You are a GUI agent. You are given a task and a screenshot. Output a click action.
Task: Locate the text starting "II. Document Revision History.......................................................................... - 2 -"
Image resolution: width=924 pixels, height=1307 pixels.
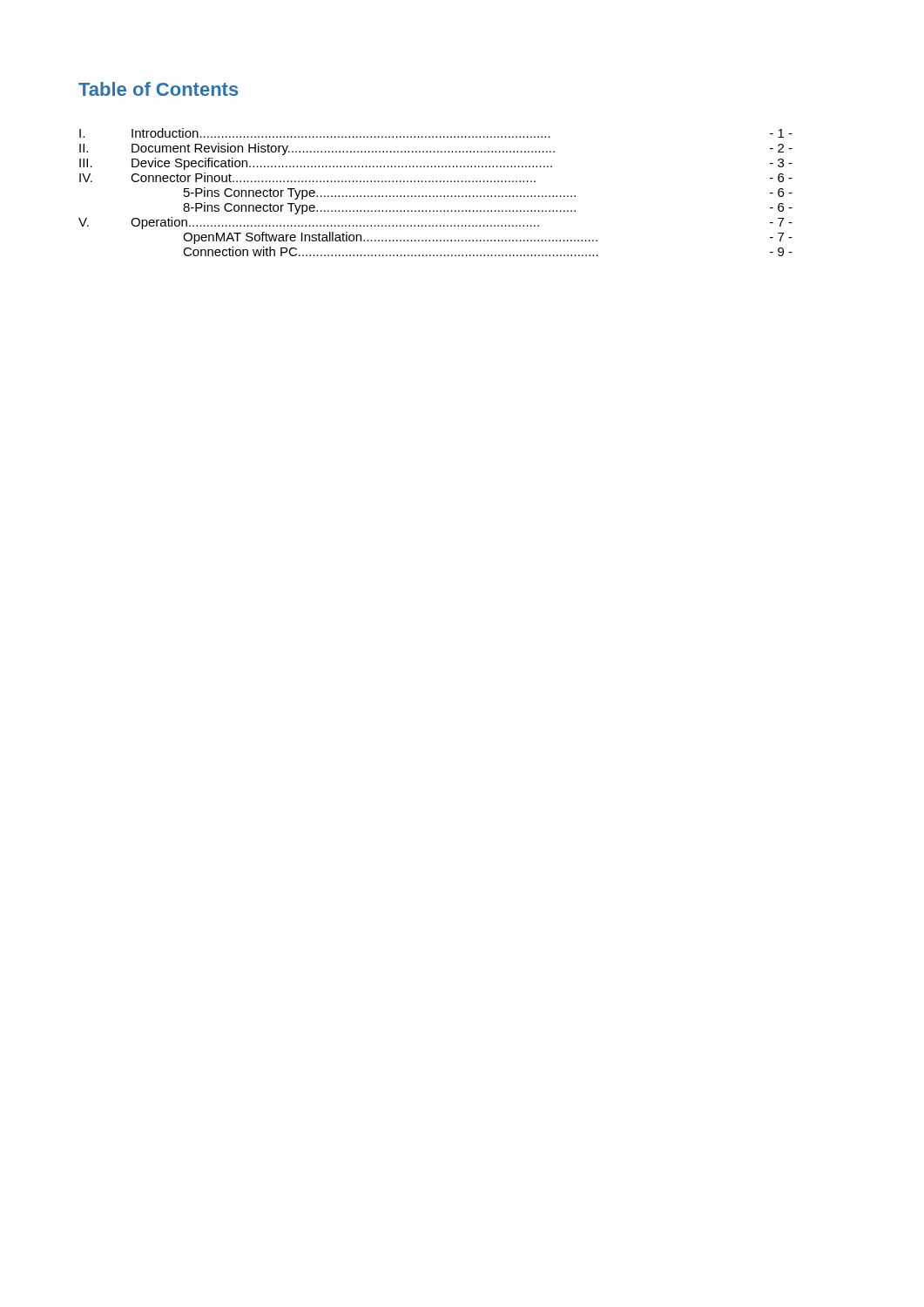pos(435,148)
